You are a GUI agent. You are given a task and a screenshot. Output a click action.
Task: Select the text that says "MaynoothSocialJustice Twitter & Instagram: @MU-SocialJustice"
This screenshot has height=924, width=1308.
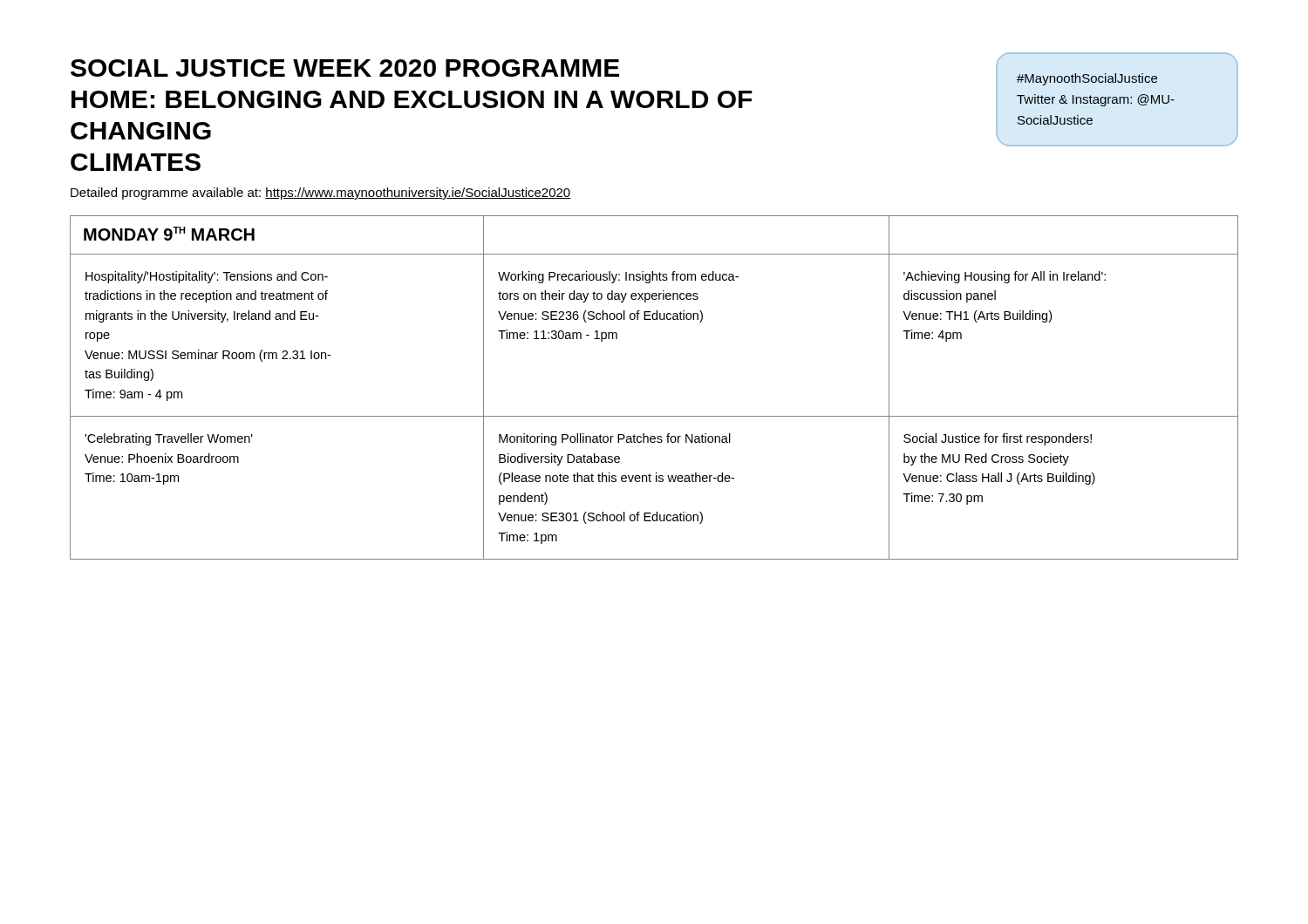(x=1096, y=99)
